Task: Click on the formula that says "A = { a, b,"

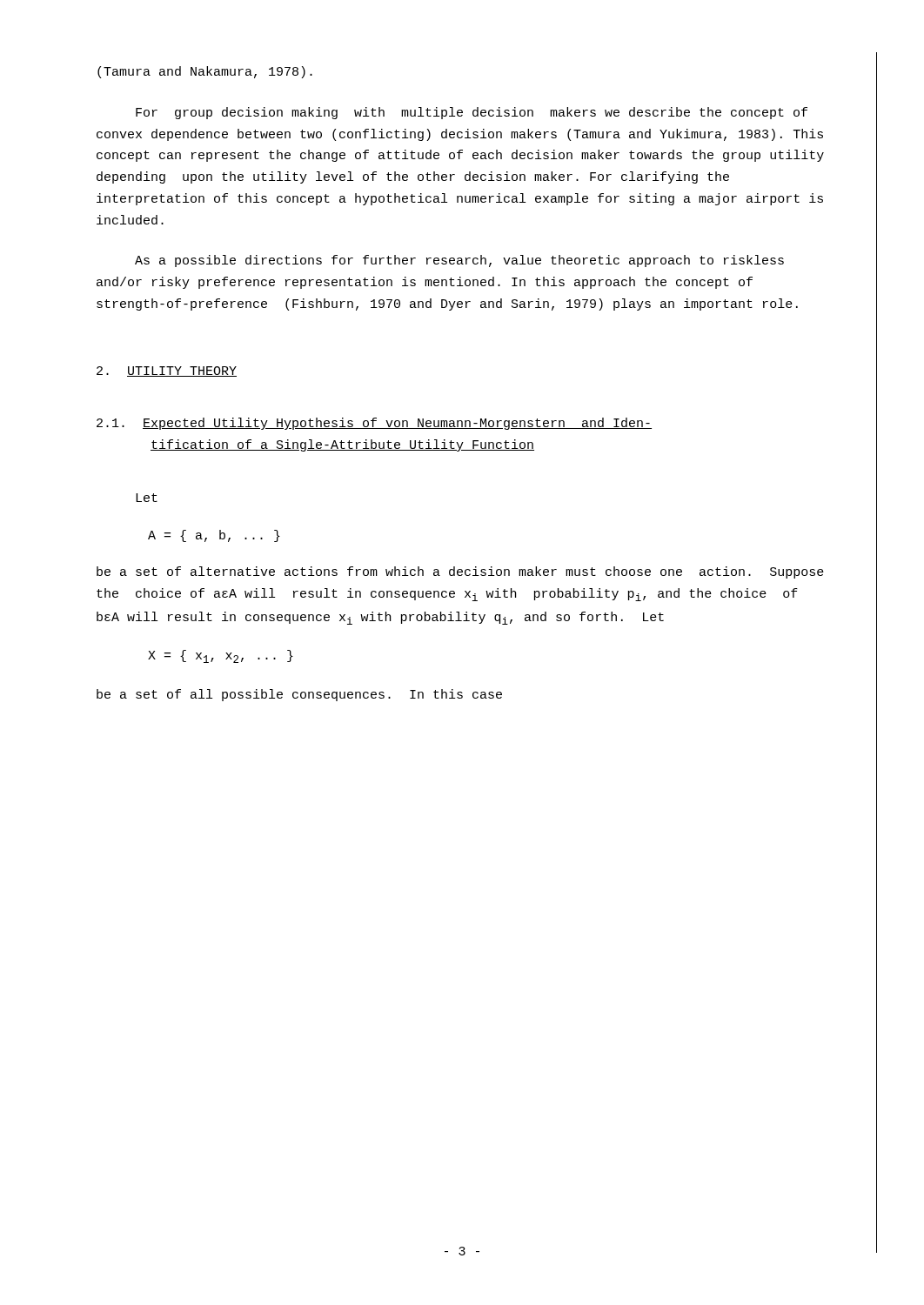Action: (x=215, y=536)
